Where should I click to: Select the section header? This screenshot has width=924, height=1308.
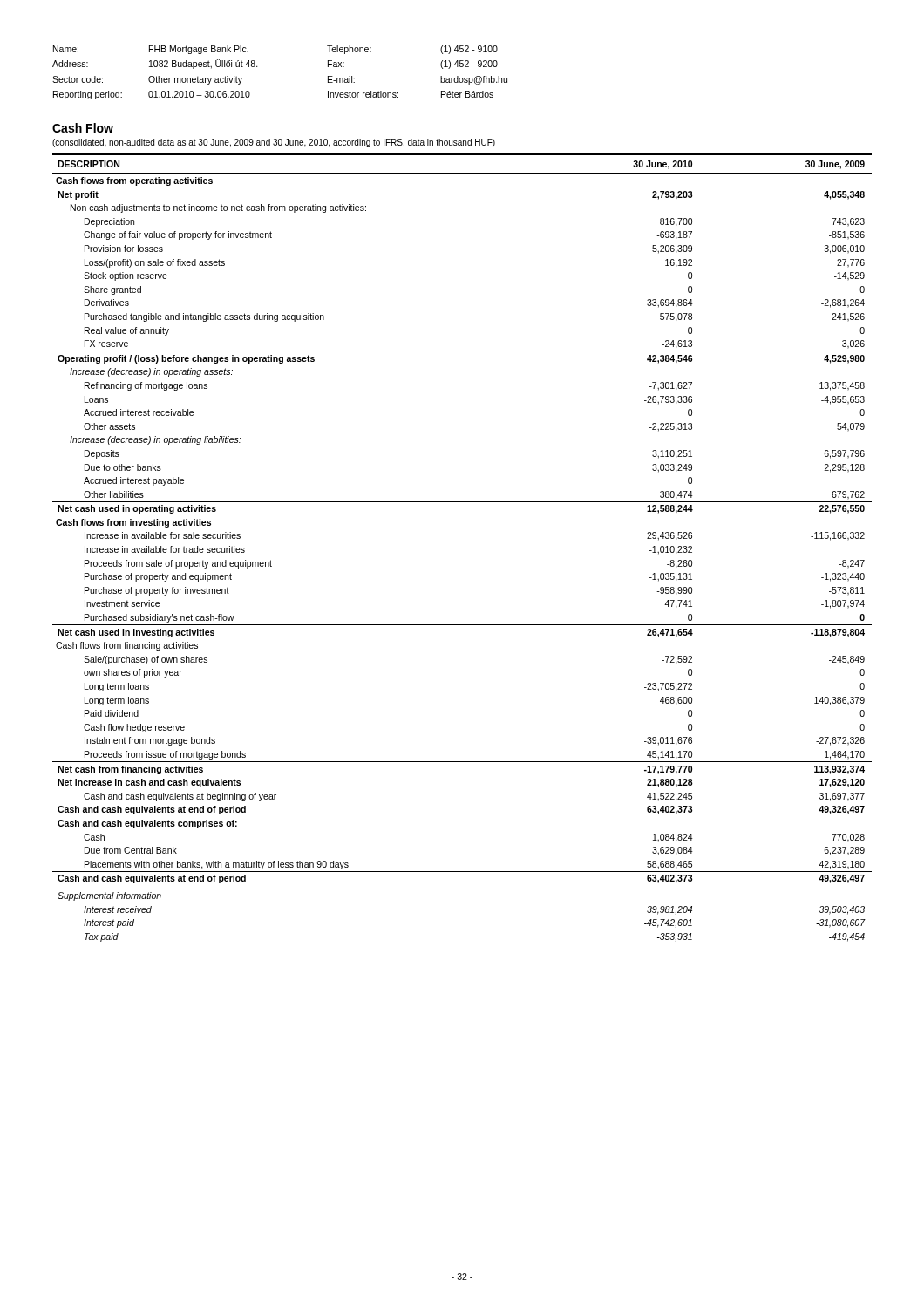(x=83, y=128)
